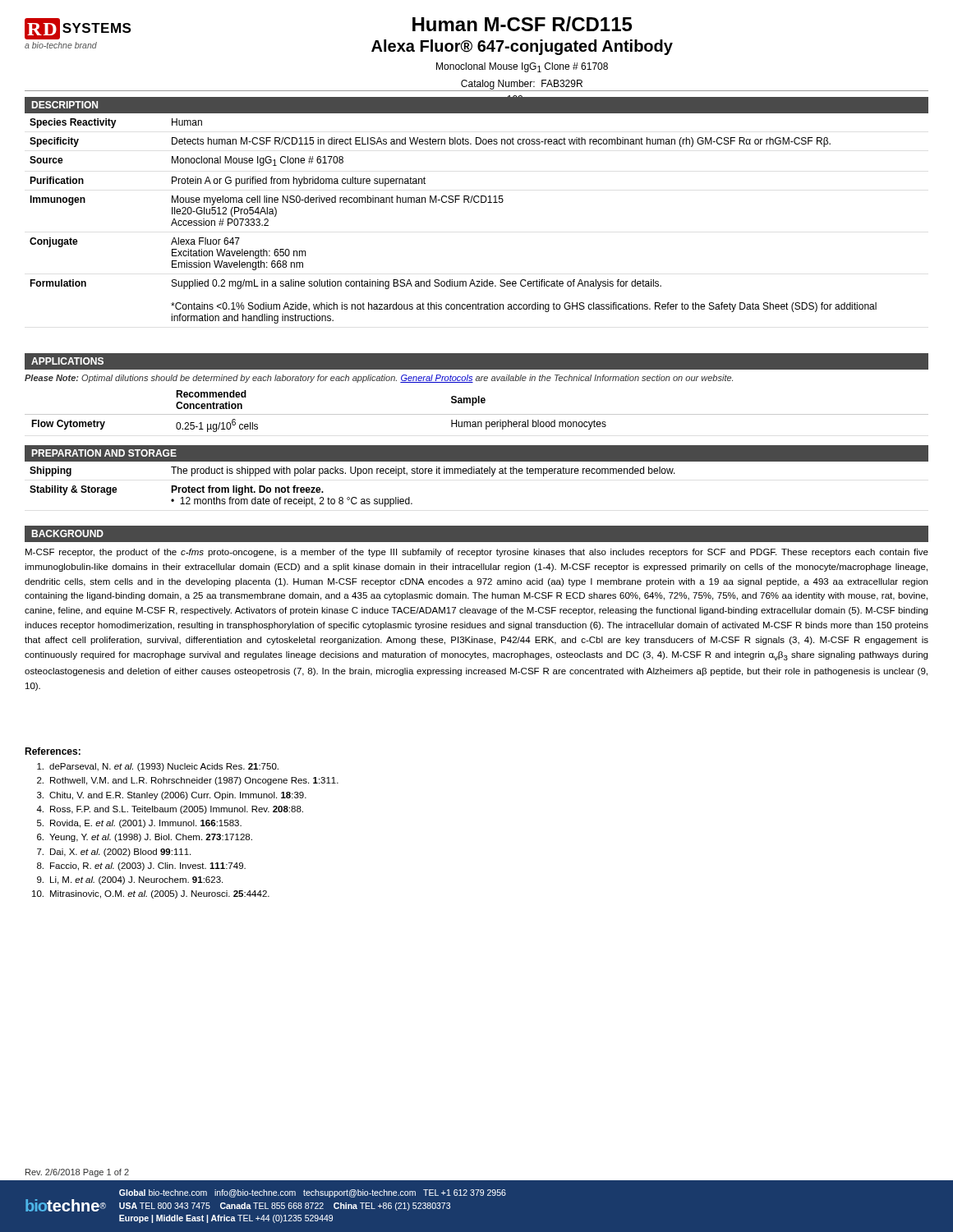
Task: Click on the text block starting "2. Rothwell, V.M. and L.R."
Action: click(x=182, y=781)
